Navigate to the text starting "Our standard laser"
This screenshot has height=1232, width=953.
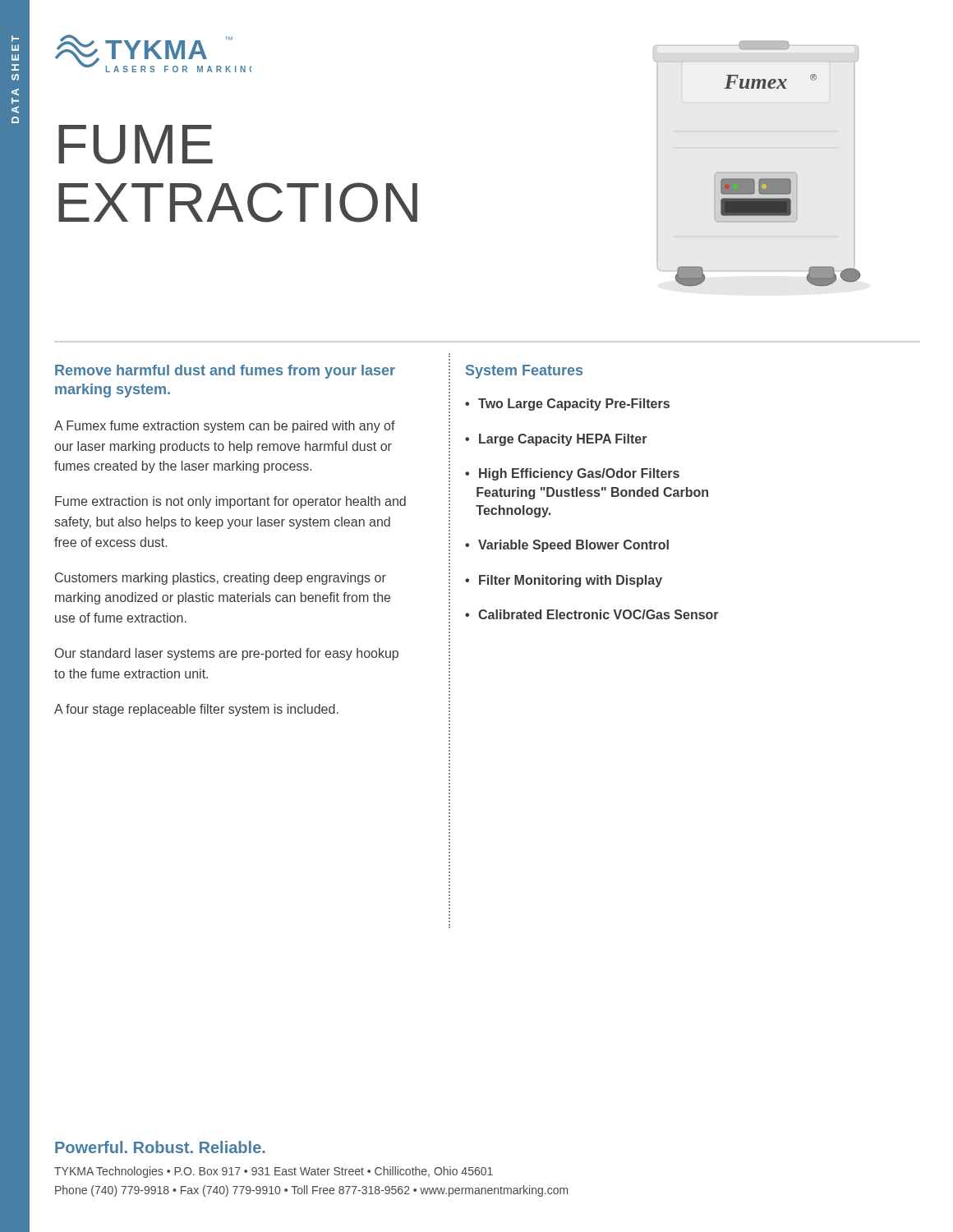tap(227, 663)
